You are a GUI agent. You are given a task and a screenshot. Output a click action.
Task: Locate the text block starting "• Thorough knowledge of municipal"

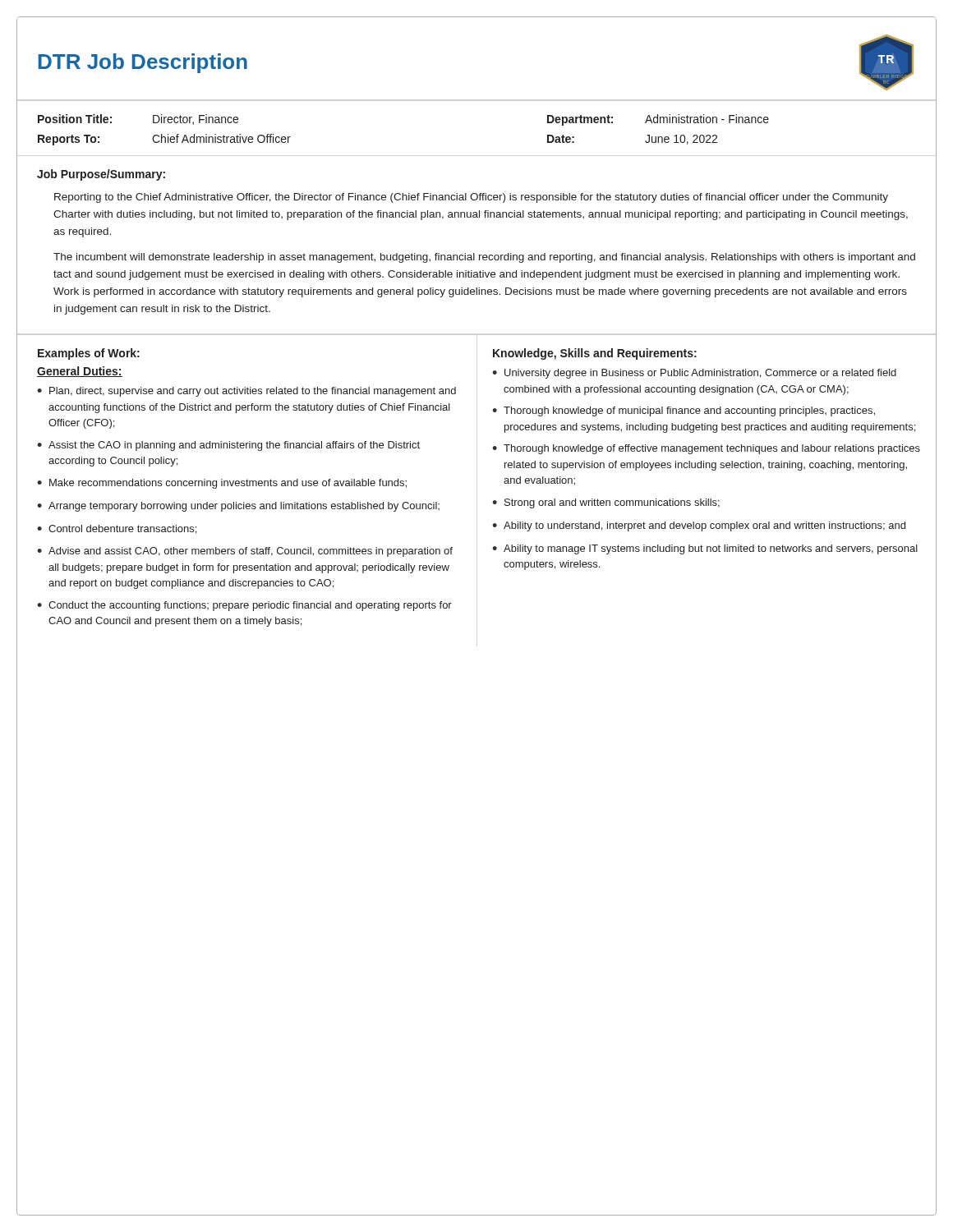[707, 419]
